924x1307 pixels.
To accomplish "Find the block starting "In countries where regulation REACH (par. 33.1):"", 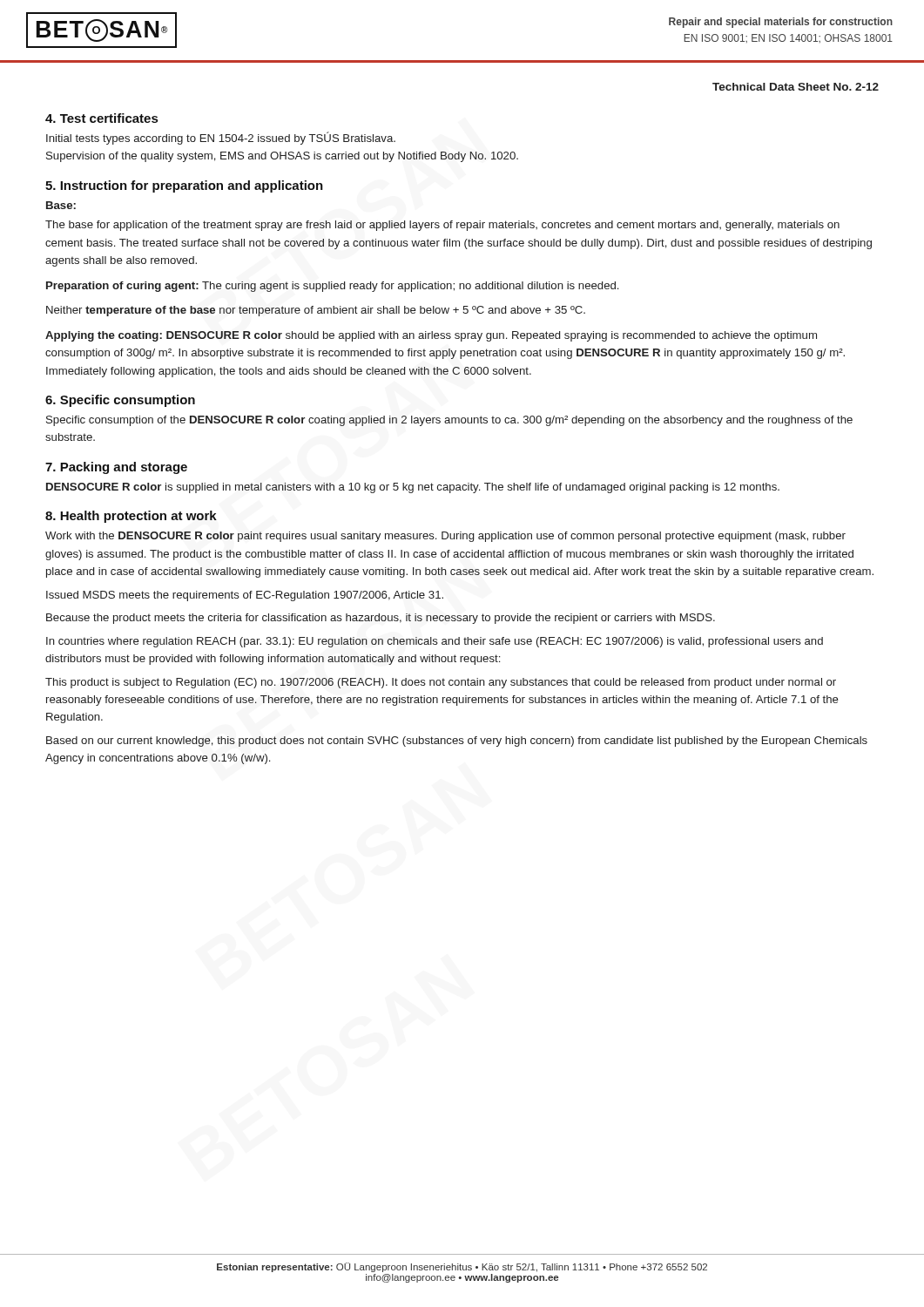I will [434, 649].
